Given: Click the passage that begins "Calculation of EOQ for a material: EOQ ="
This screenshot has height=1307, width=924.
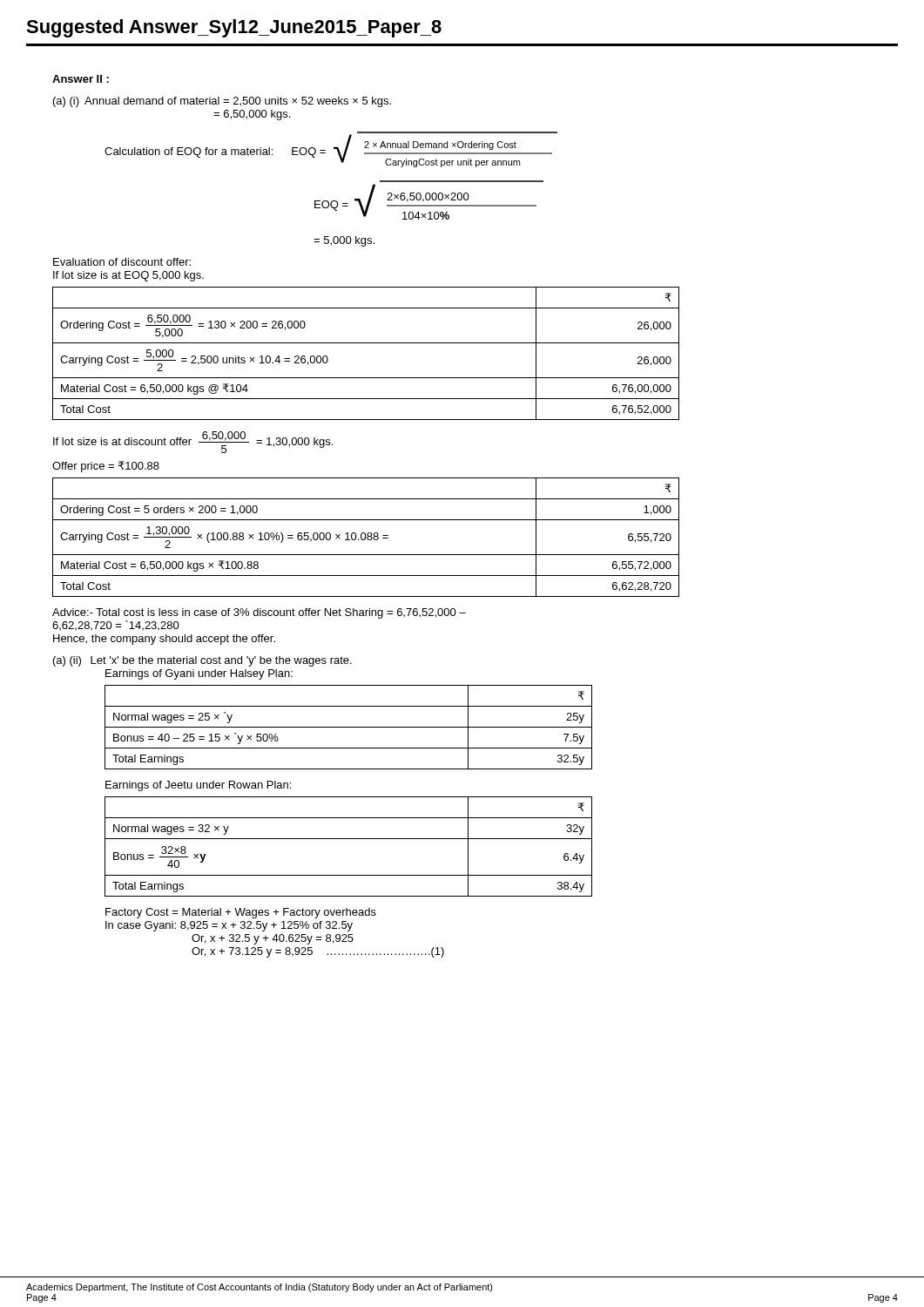Looking at the screenshot, I should 332,151.
